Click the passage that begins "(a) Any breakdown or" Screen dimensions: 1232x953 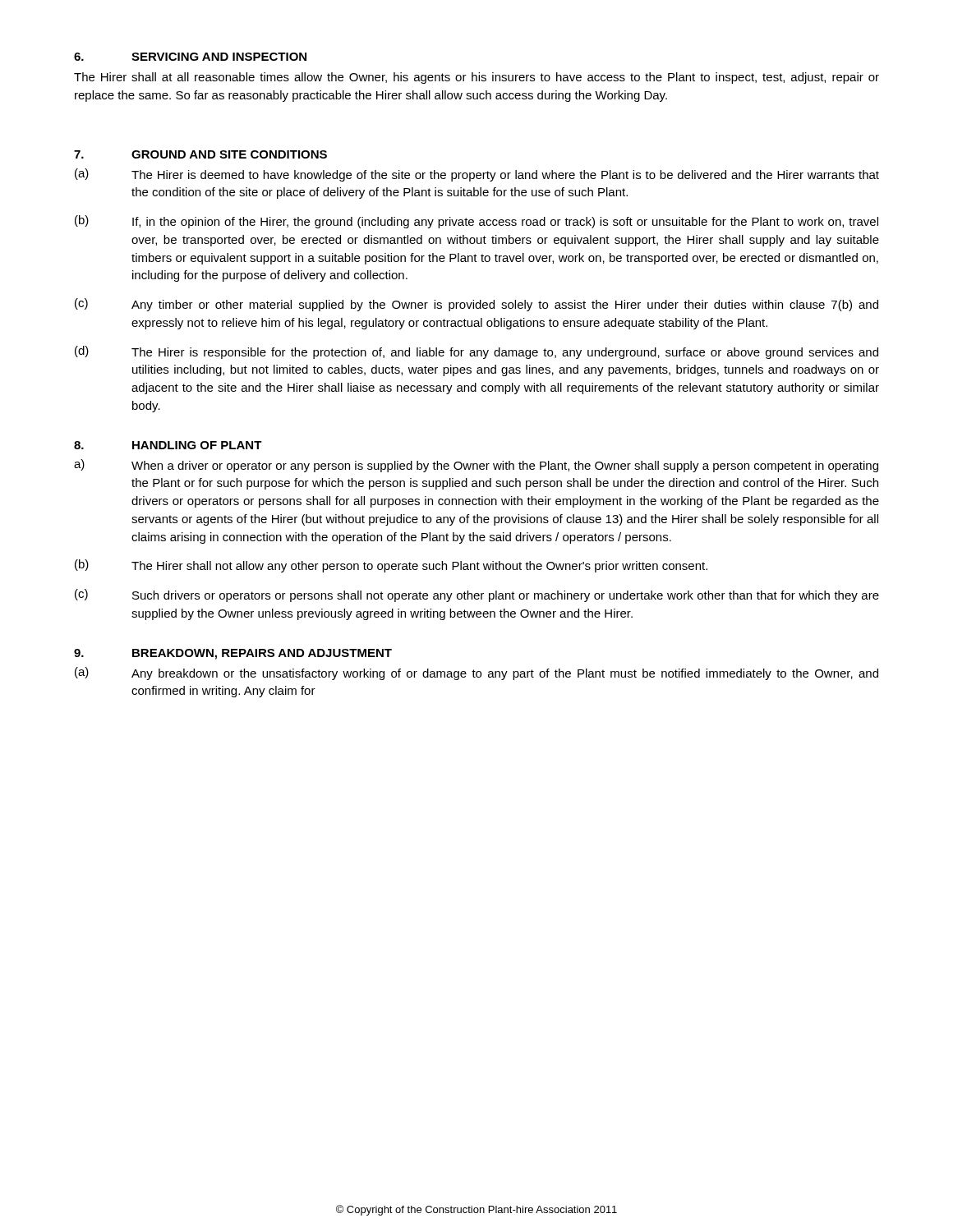pos(476,682)
